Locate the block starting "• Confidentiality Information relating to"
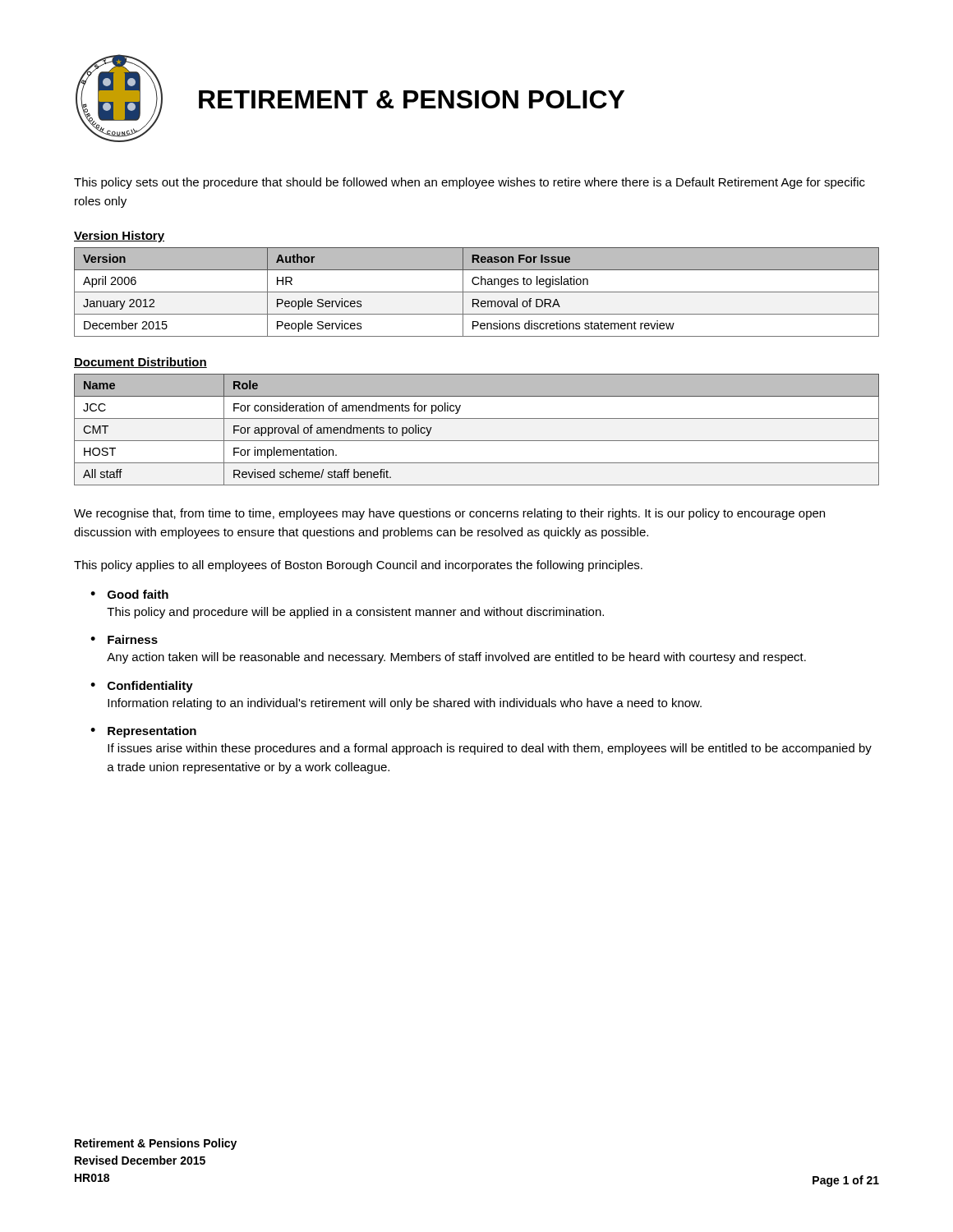Viewport: 953px width, 1232px height. pyautogui.click(x=485, y=695)
